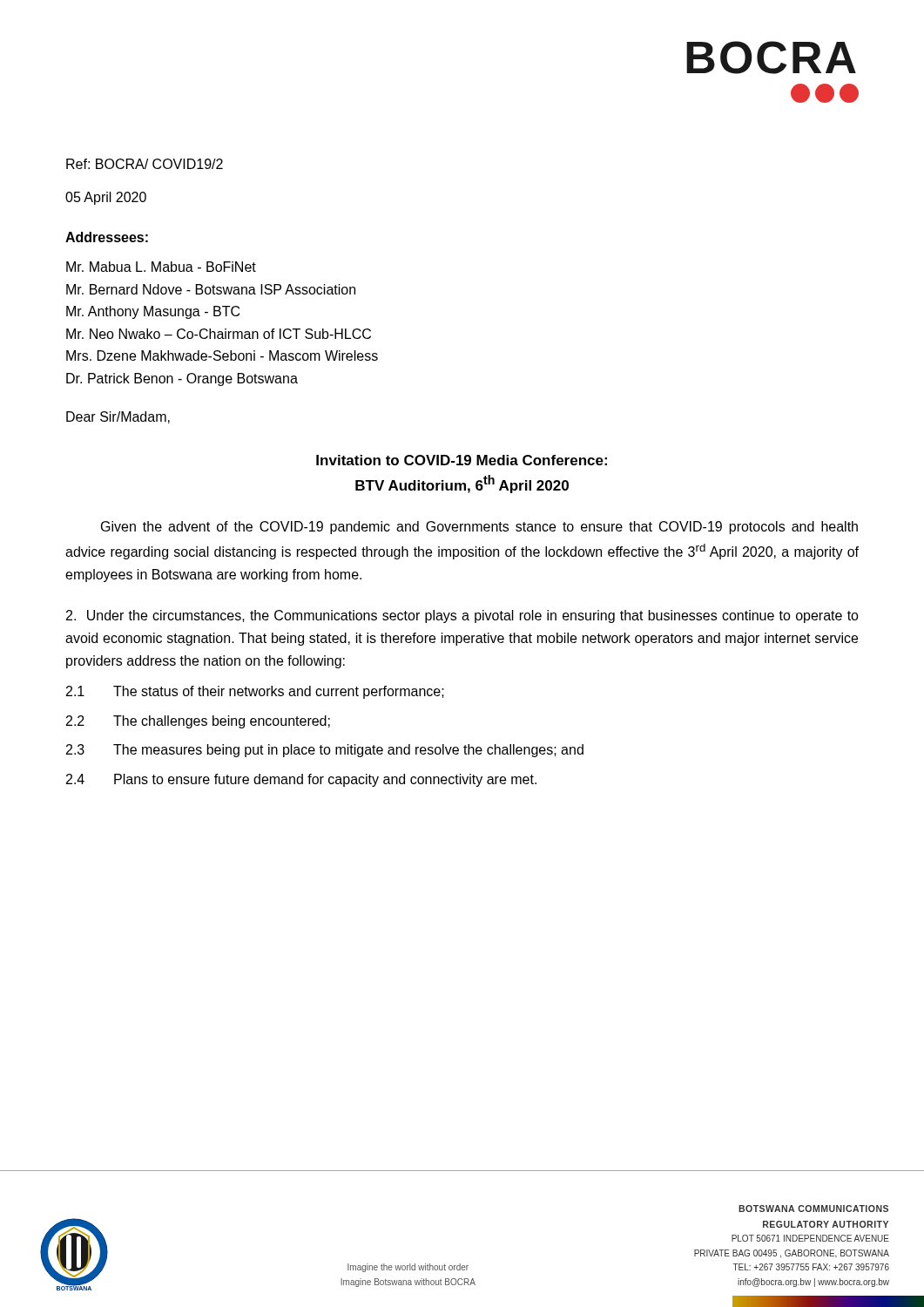Find the text containing "Ref: BOCRA/ COVID19/2"
This screenshot has width=924, height=1307.
point(144,164)
